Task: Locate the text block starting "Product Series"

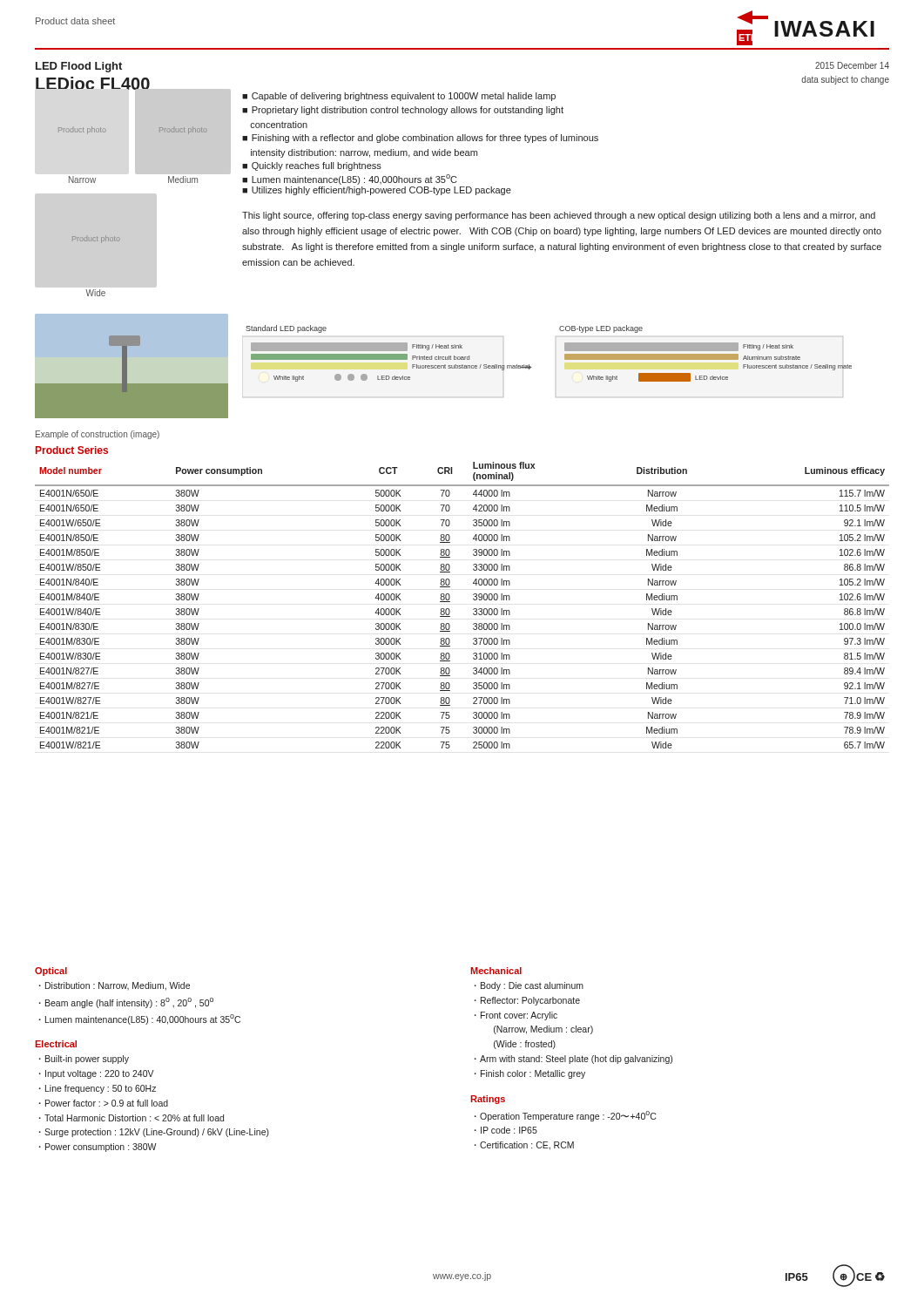Action: point(72,450)
